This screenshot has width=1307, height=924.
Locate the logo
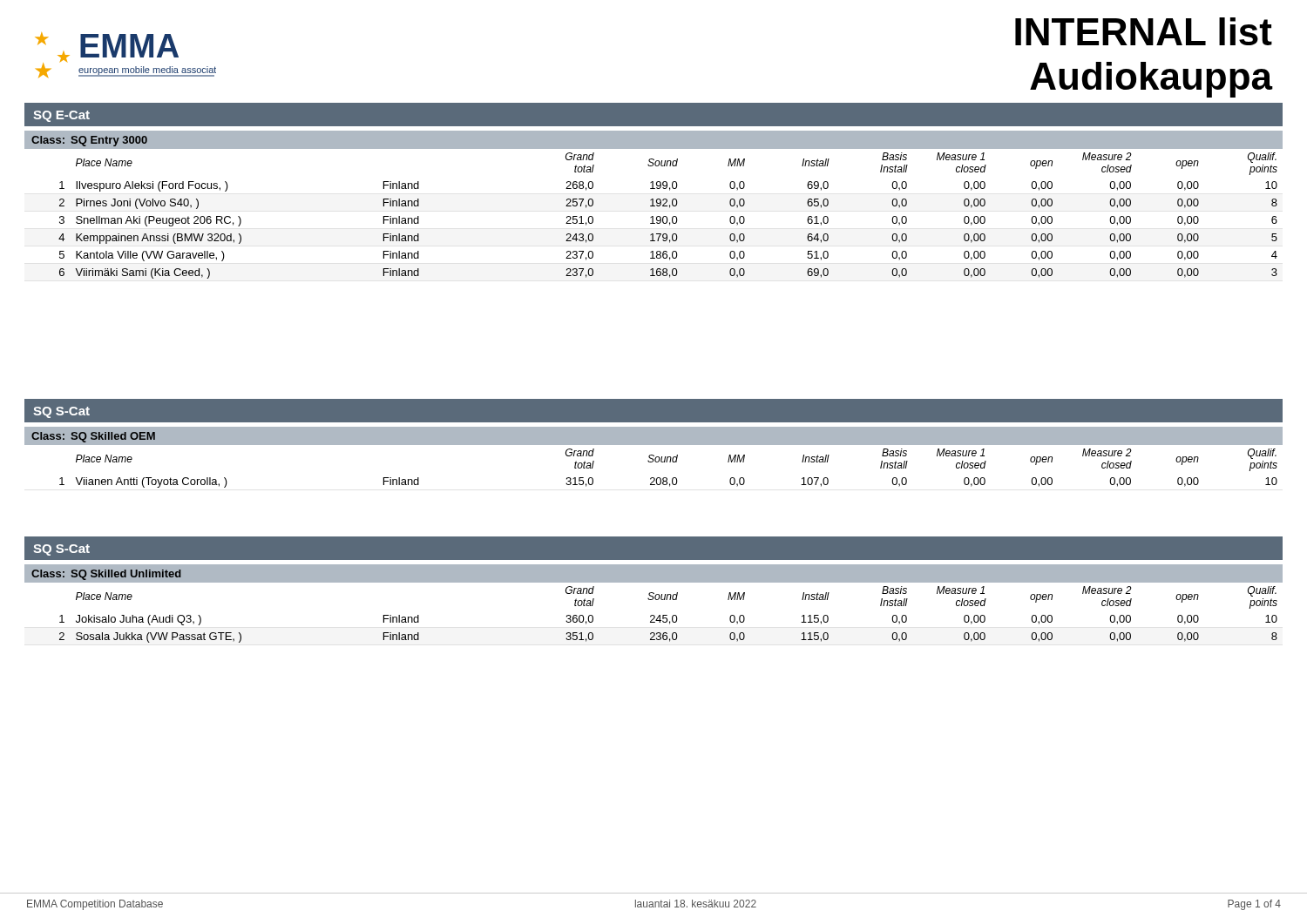coord(120,55)
